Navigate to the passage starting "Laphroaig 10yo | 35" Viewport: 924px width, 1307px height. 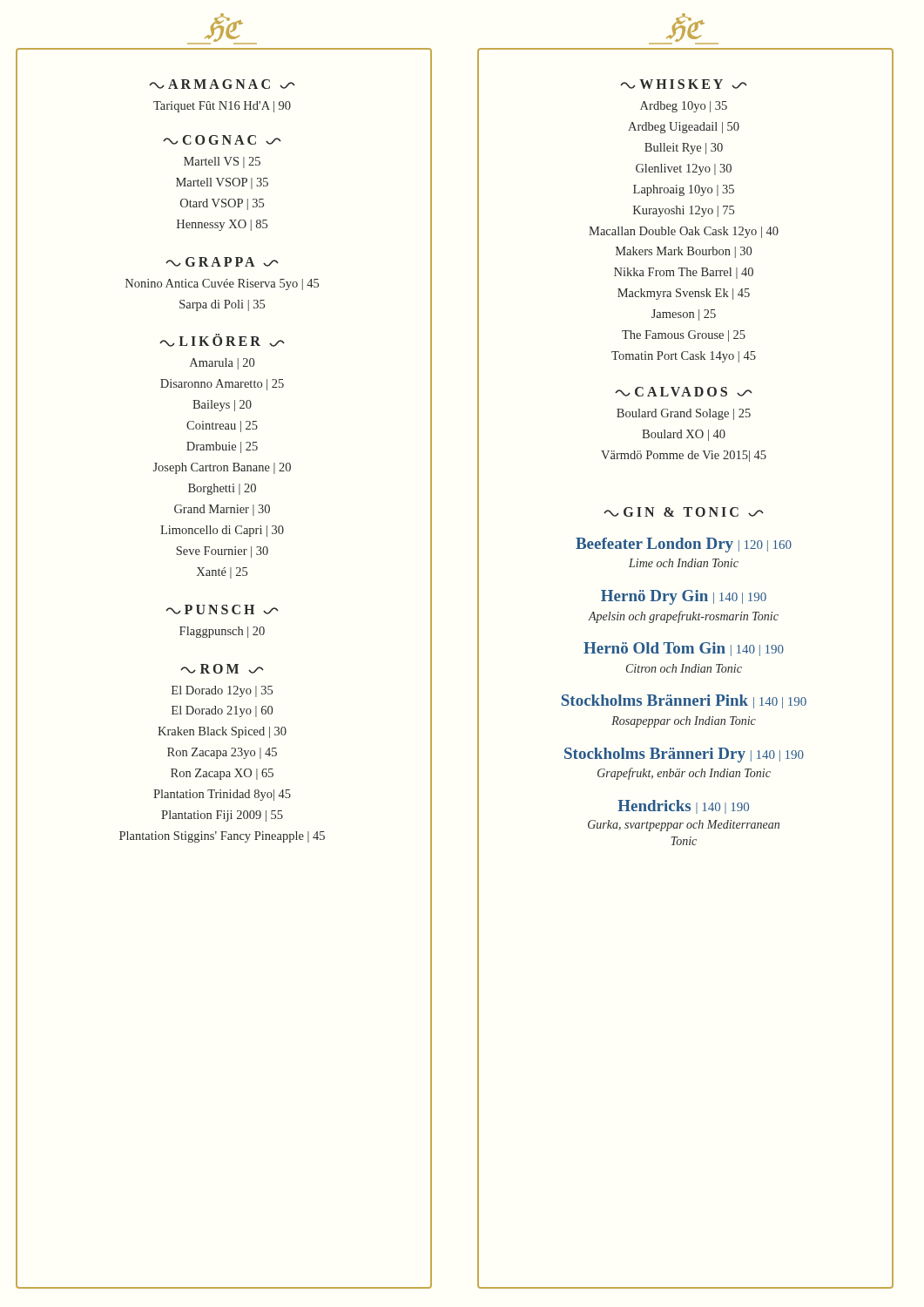point(684,189)
